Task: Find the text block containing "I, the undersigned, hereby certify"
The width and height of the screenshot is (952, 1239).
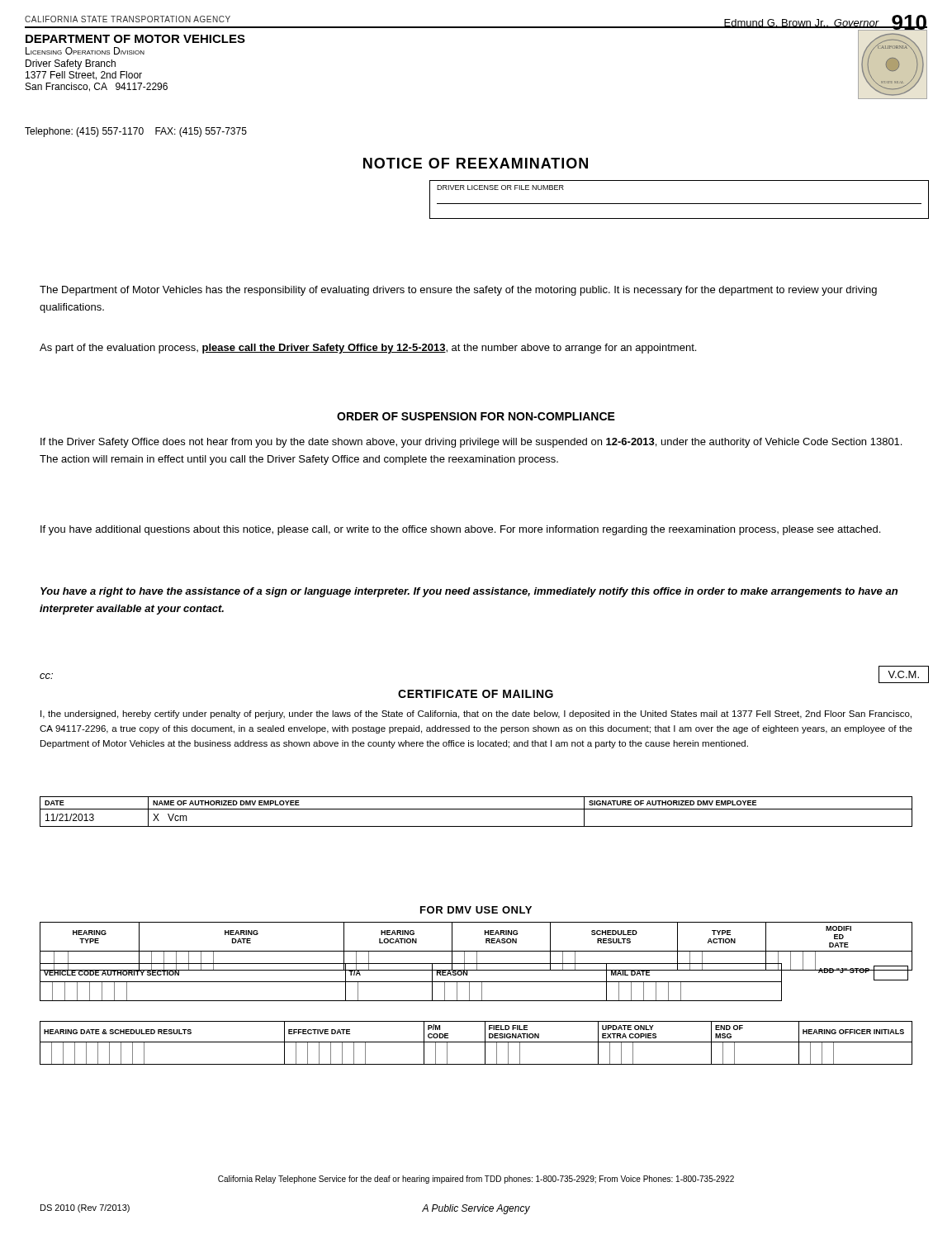Action: tap(476, 728)
